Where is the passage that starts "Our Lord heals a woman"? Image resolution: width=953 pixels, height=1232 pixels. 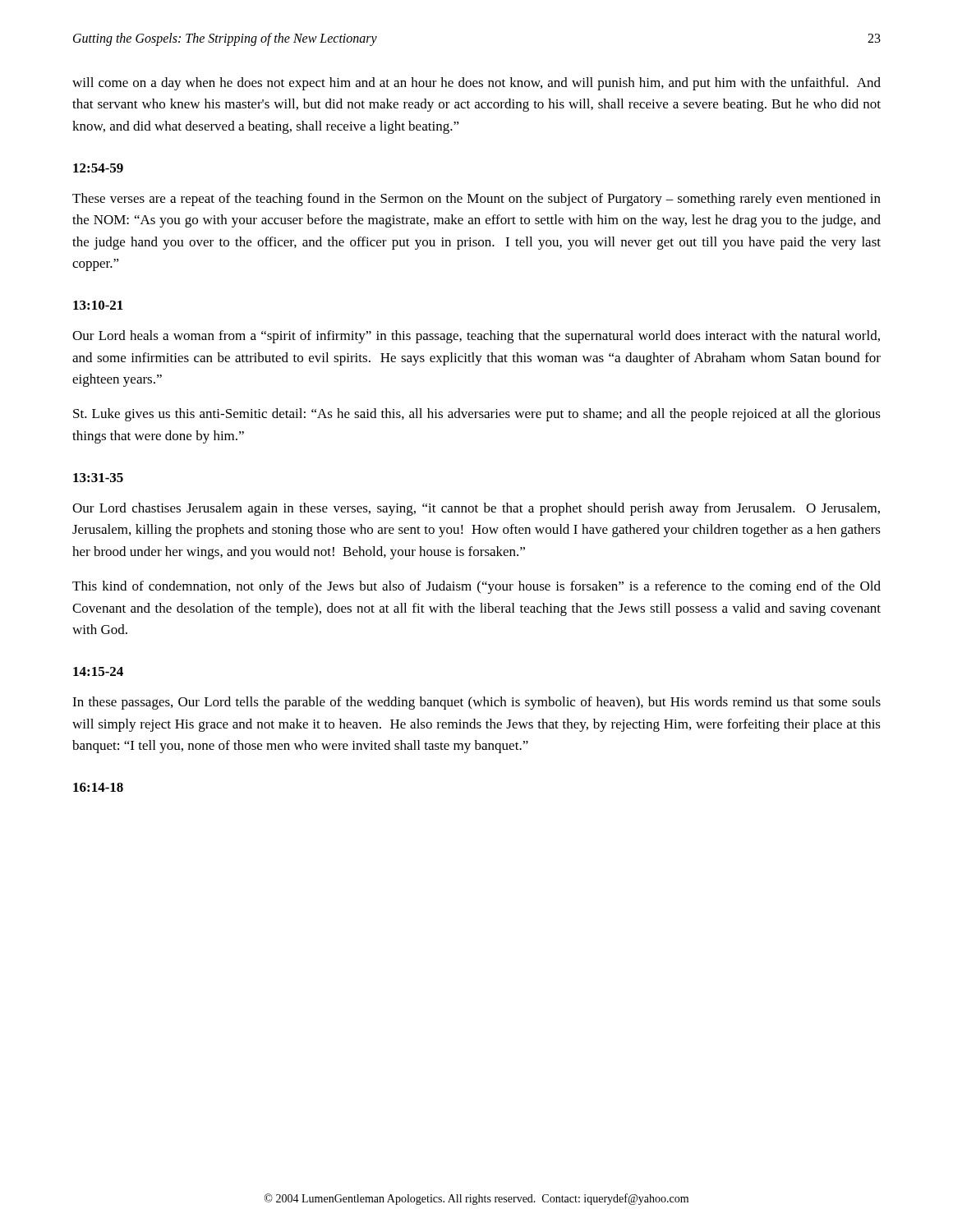pyautogui.click(x=476, y=358)
